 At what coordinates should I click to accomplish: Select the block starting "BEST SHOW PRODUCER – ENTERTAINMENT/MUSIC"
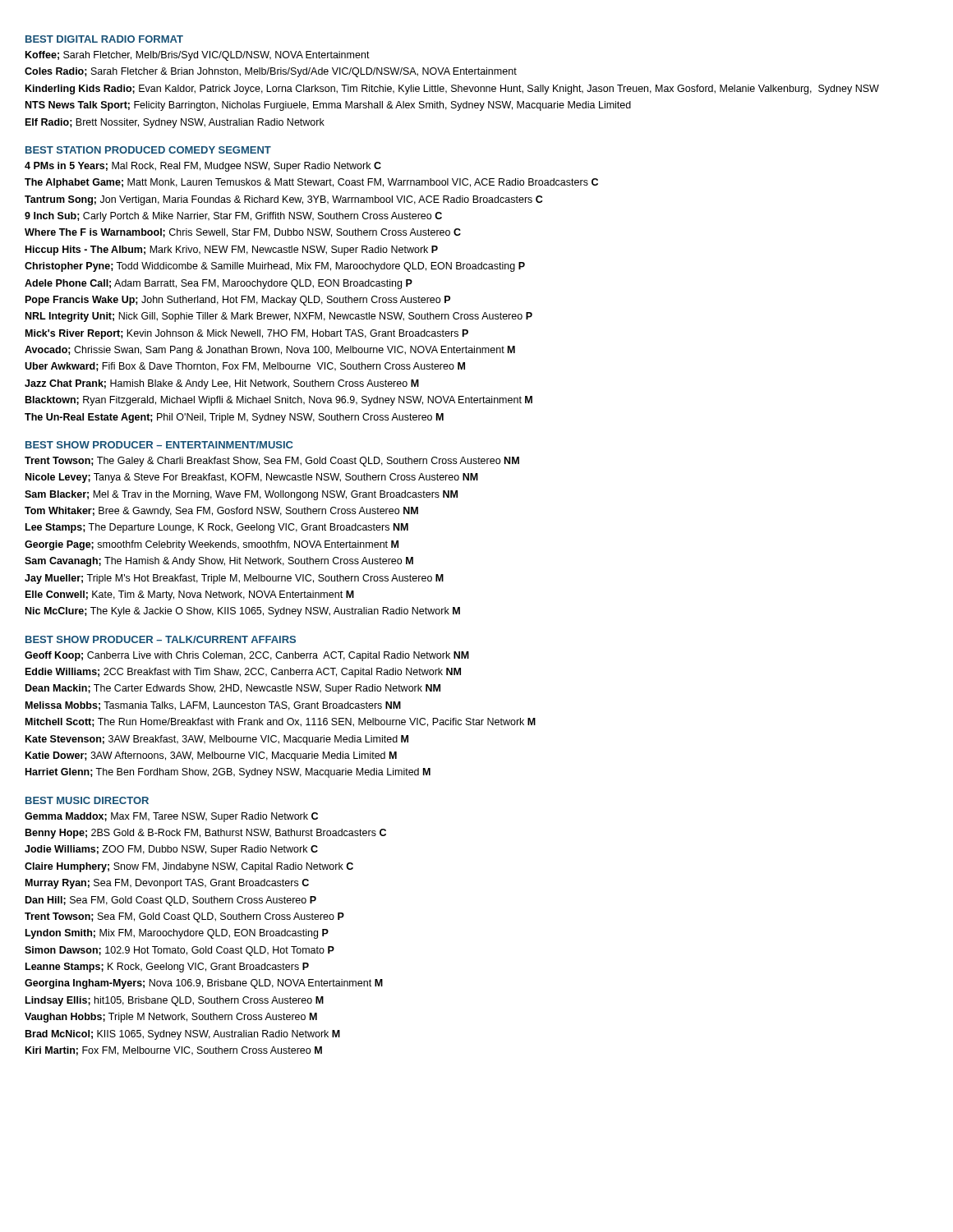pos(159,445)
